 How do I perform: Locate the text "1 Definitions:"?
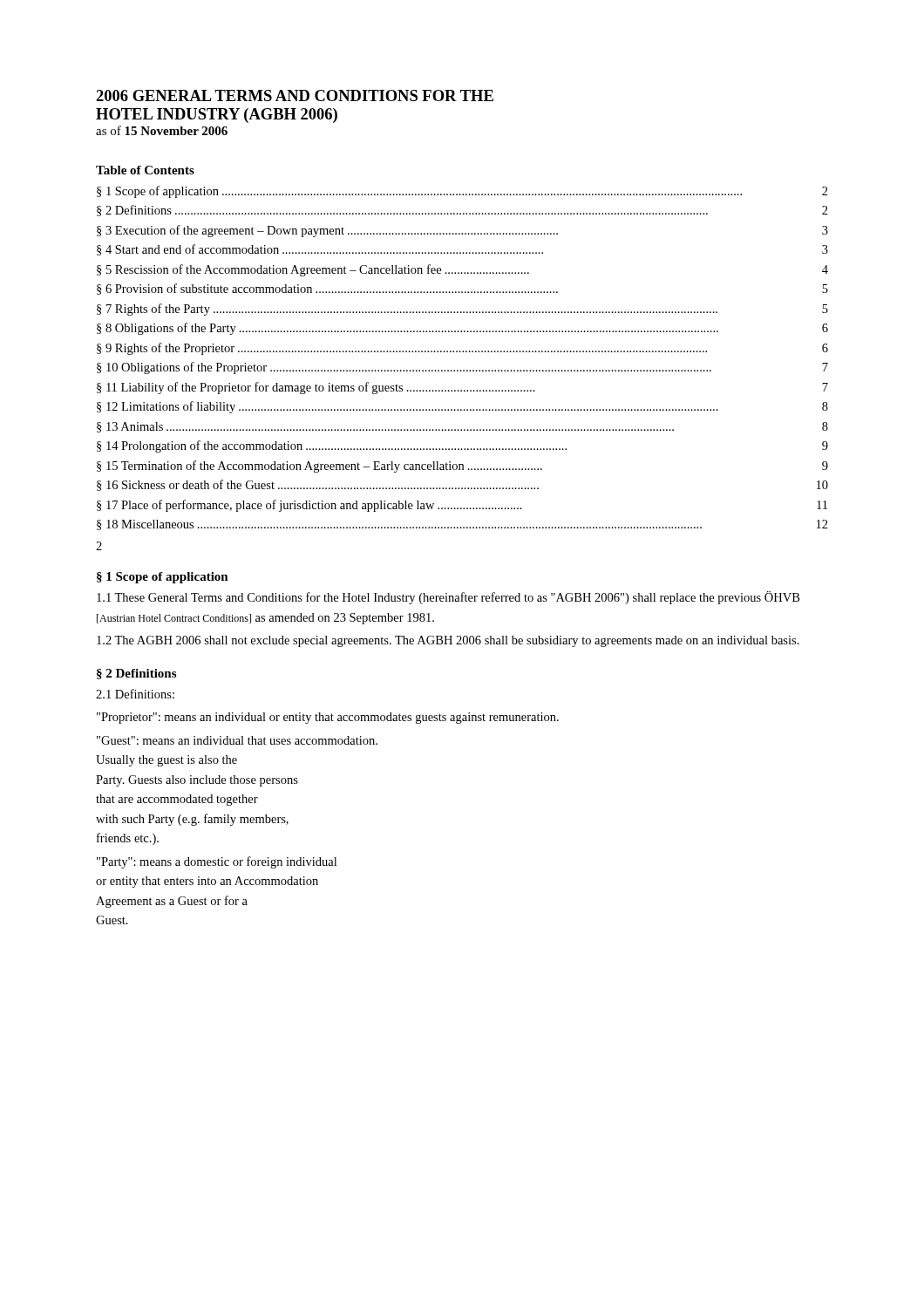136,694
